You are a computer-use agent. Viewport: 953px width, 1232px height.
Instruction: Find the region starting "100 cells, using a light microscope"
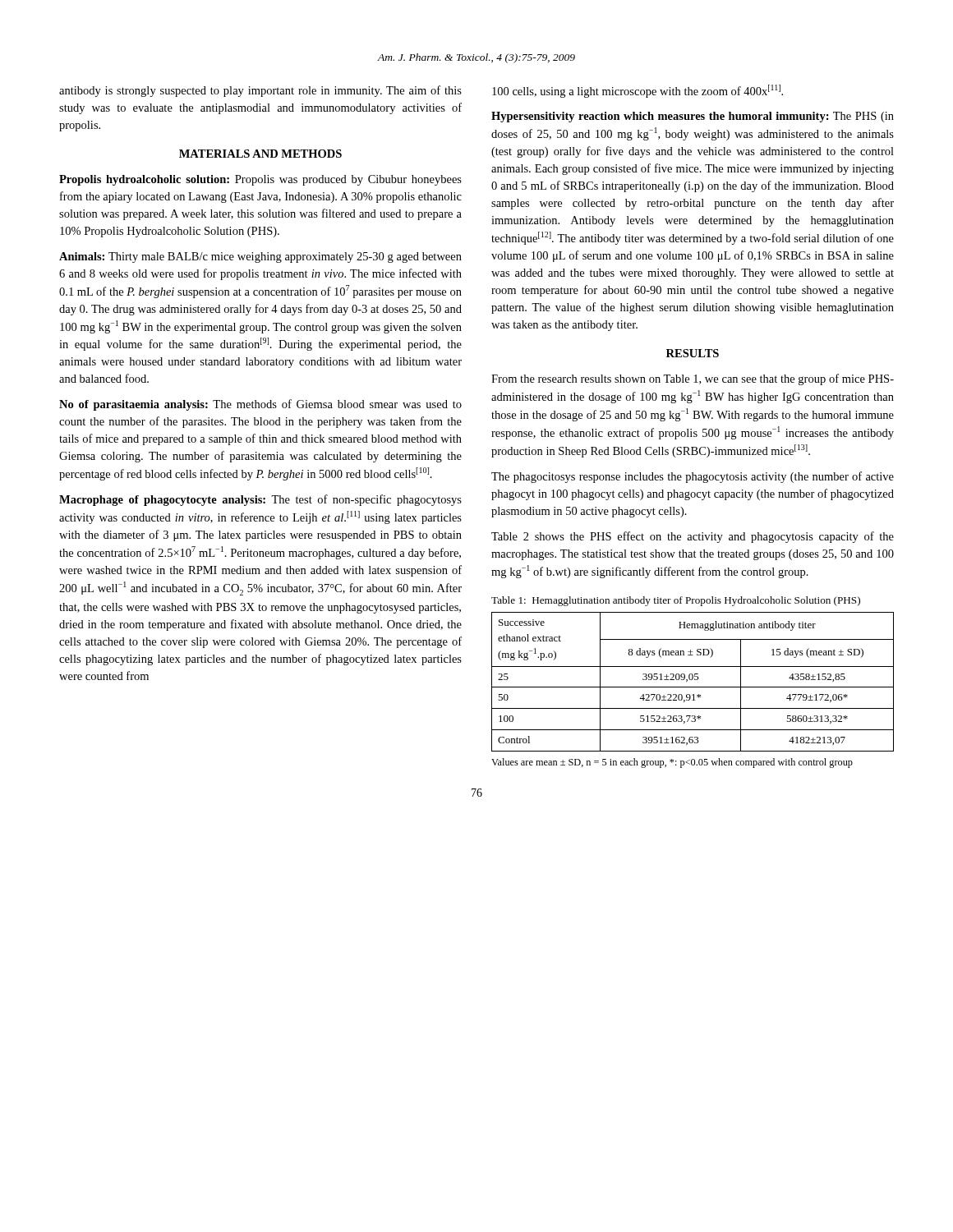coord(693,91)
